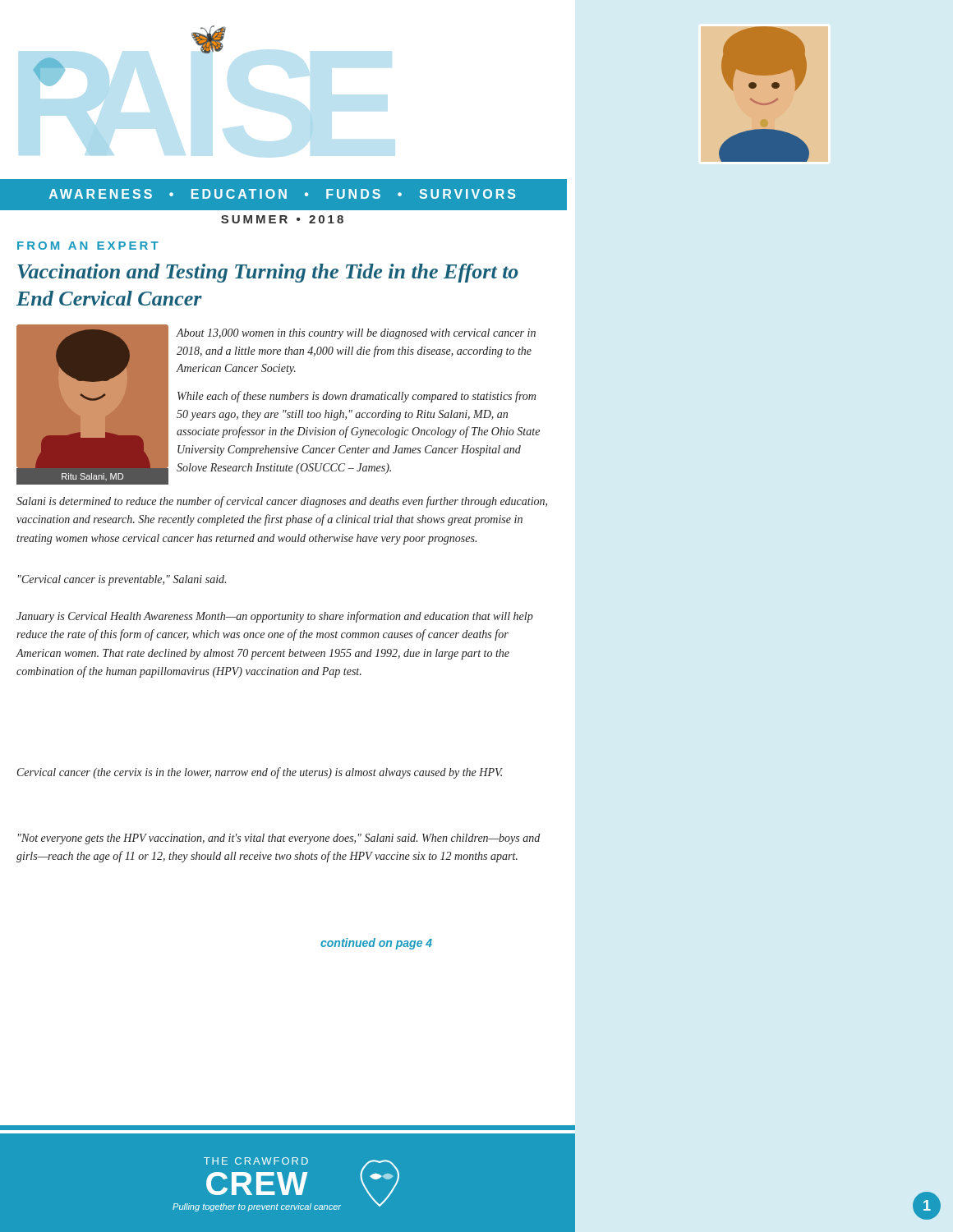Find "SUMMER • 2018" on this page

283,219
